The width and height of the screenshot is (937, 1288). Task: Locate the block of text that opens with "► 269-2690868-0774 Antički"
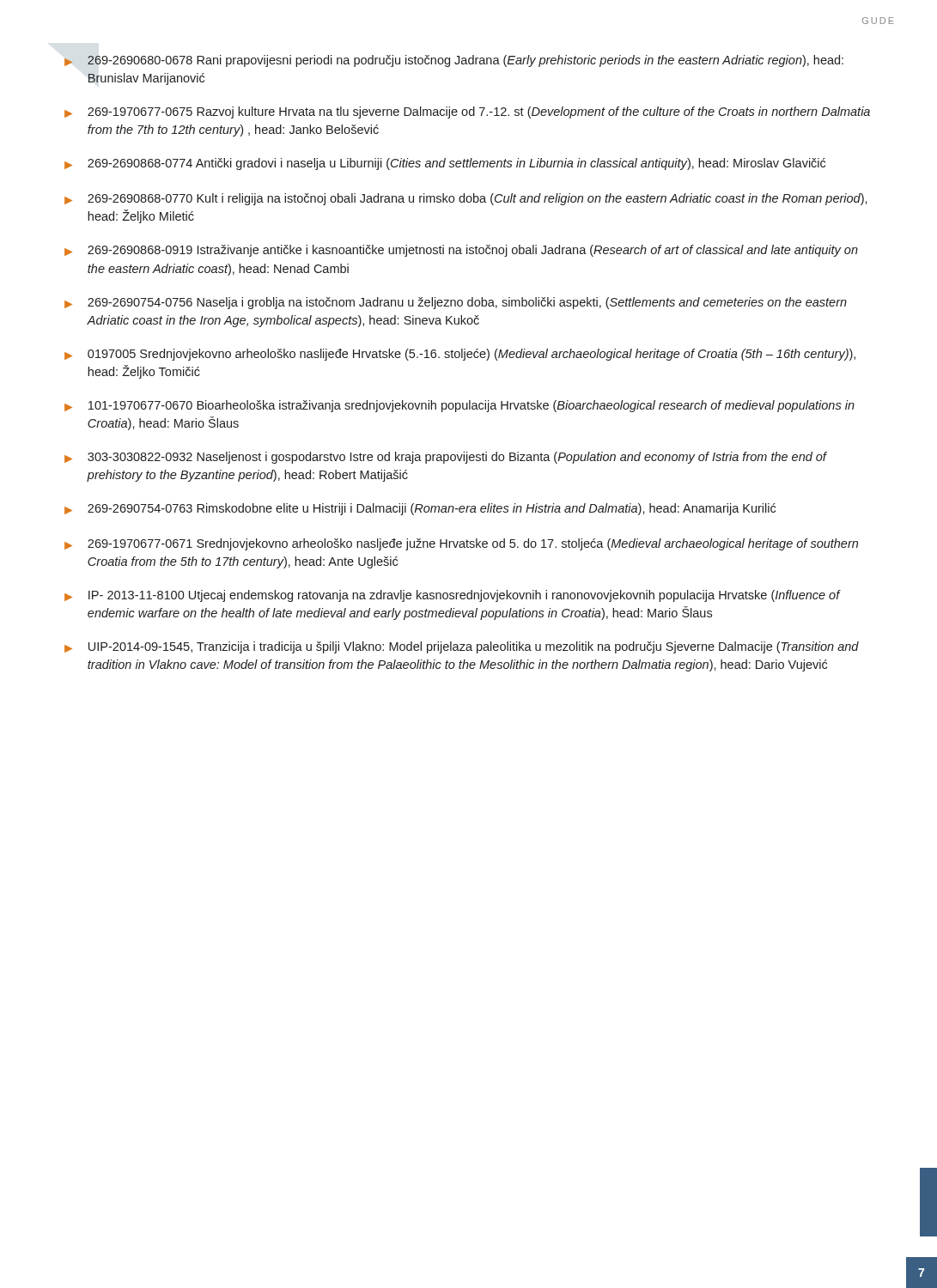click(444, 165)
